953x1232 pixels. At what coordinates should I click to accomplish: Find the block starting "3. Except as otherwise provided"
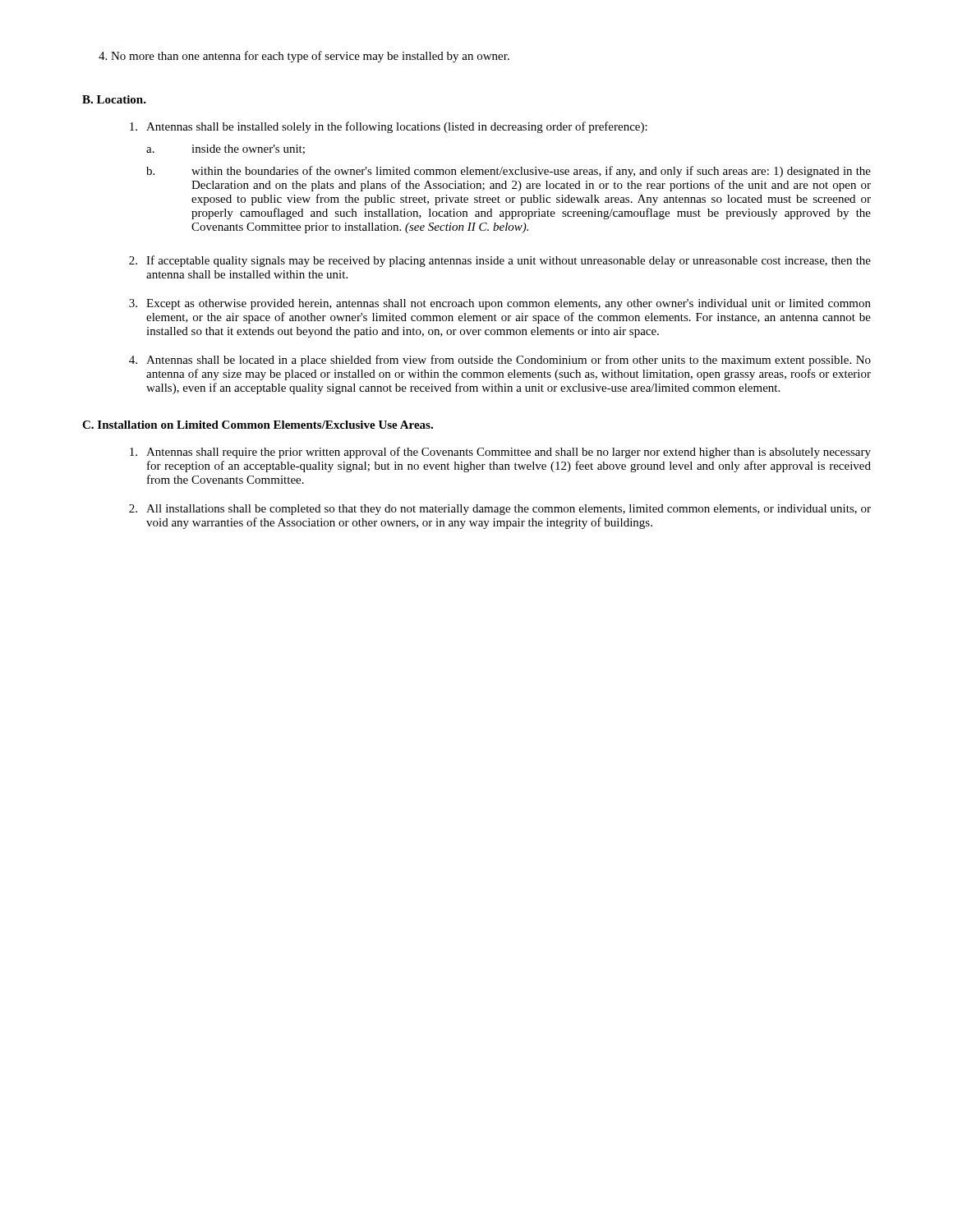[x=489, y=317]
